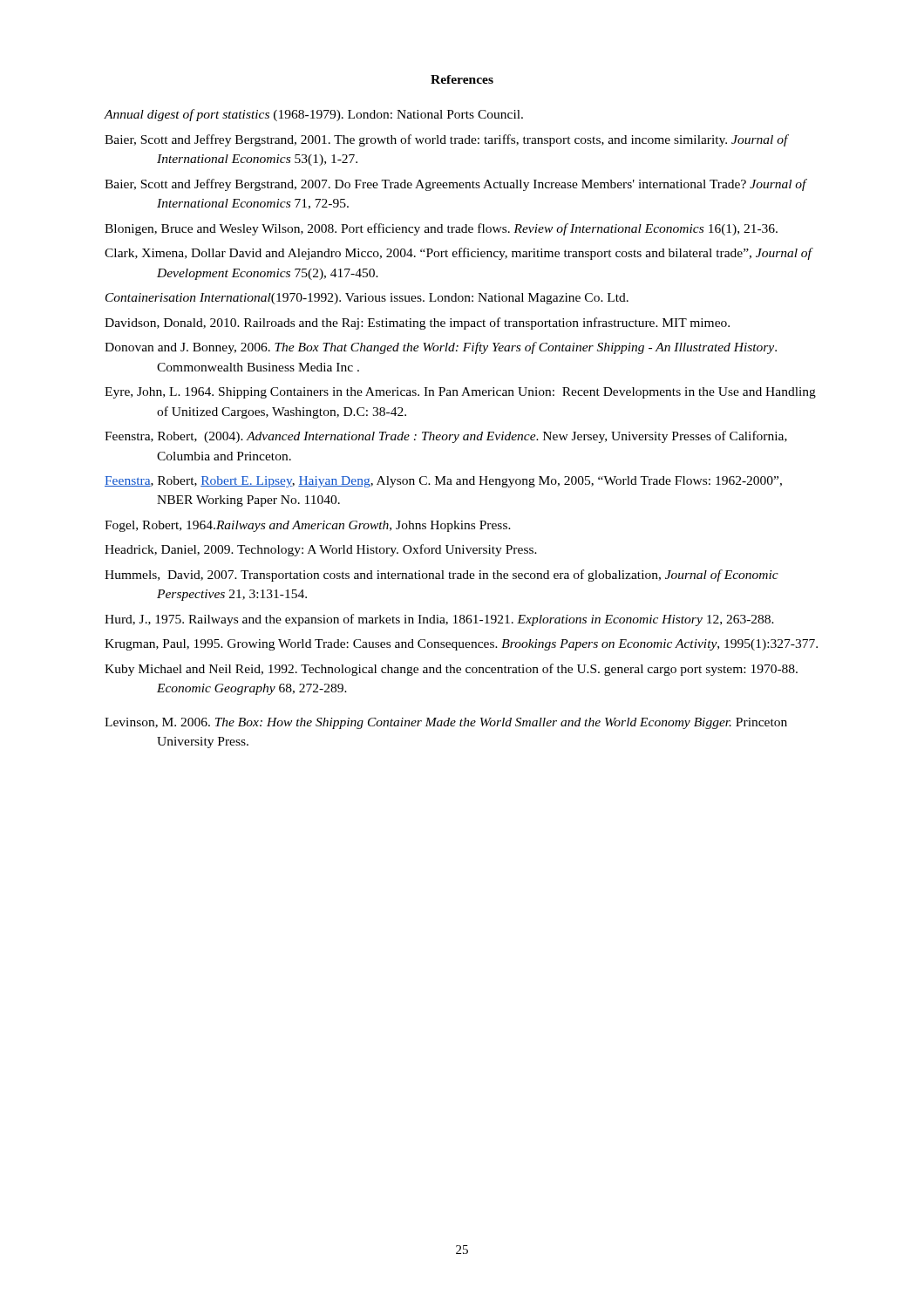Click on the region starting "Annual digest of port statistics"

coord(314,114)
